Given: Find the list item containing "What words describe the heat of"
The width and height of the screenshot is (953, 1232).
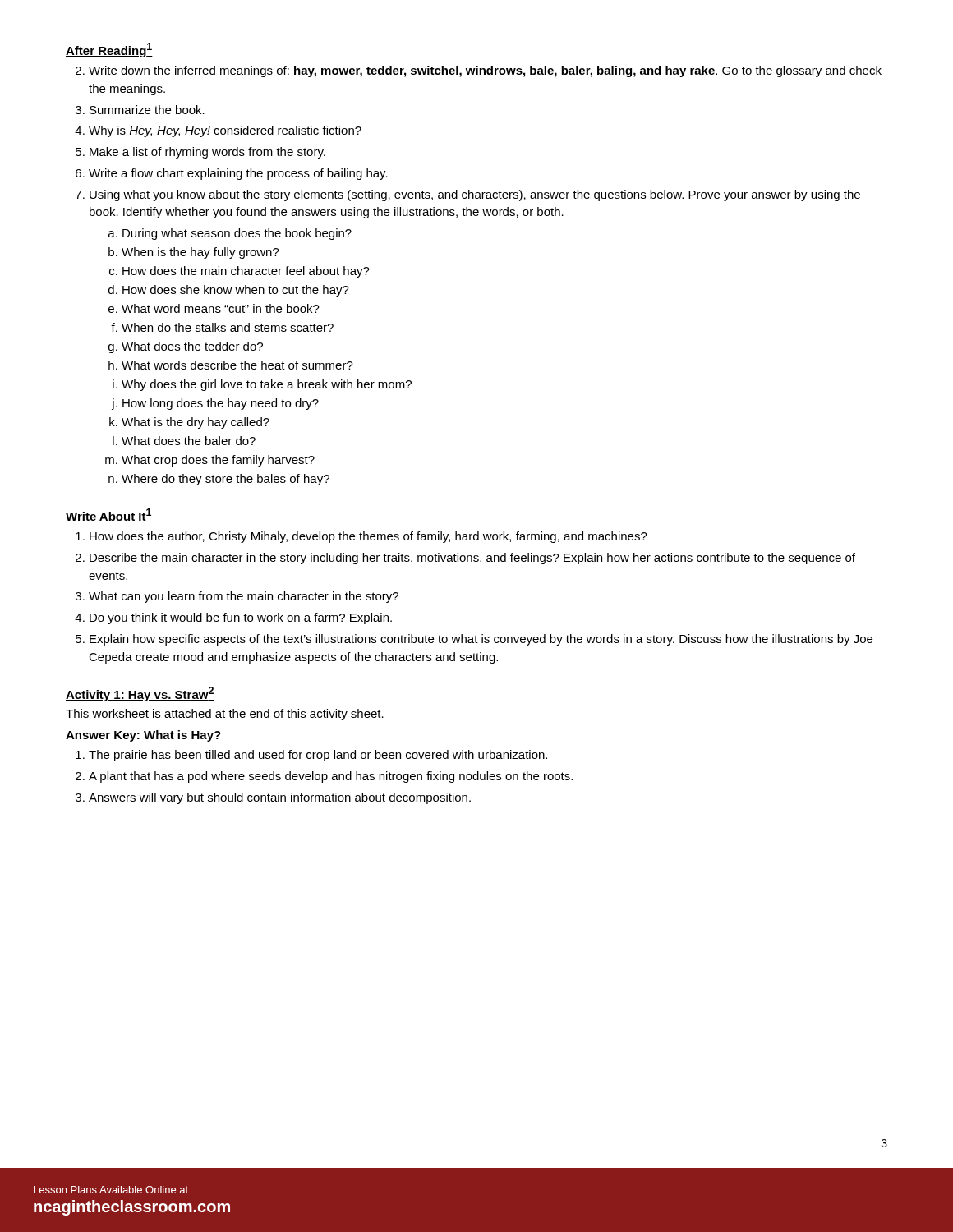Looking at the screenshot, I should point(237,365).
